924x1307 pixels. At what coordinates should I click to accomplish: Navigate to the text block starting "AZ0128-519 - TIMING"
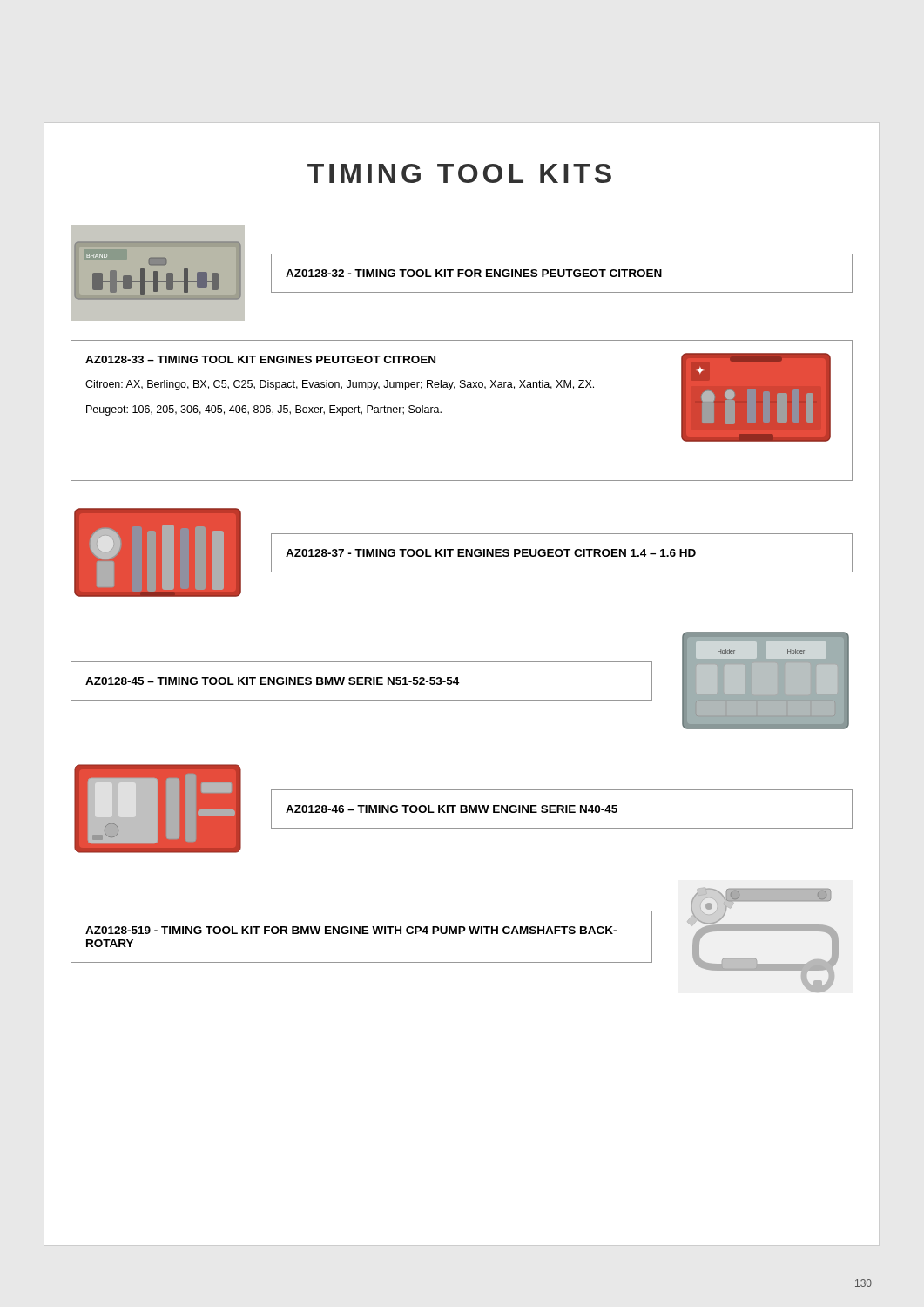[x=351, y=937]
